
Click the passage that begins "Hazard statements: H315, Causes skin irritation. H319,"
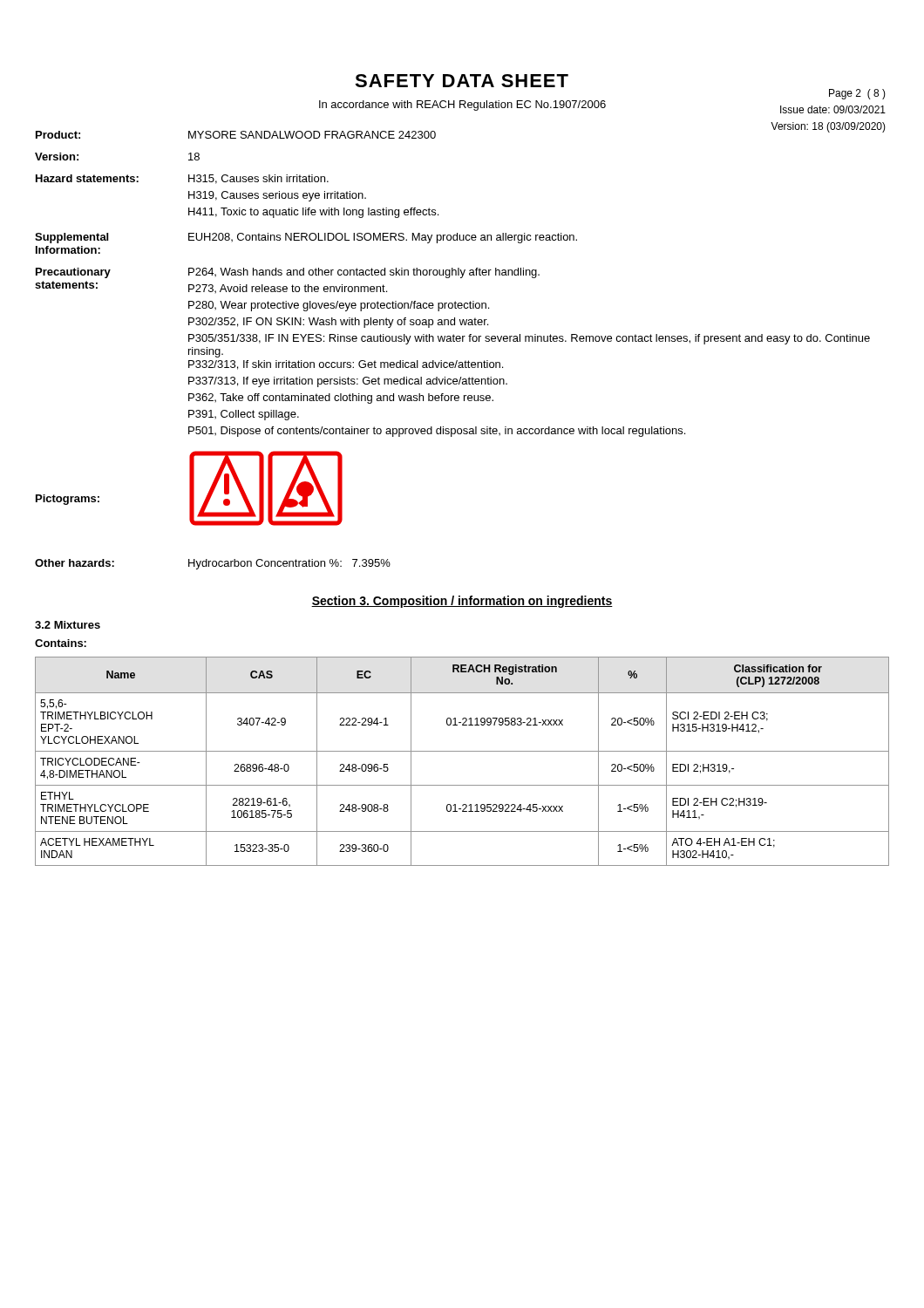237,196
